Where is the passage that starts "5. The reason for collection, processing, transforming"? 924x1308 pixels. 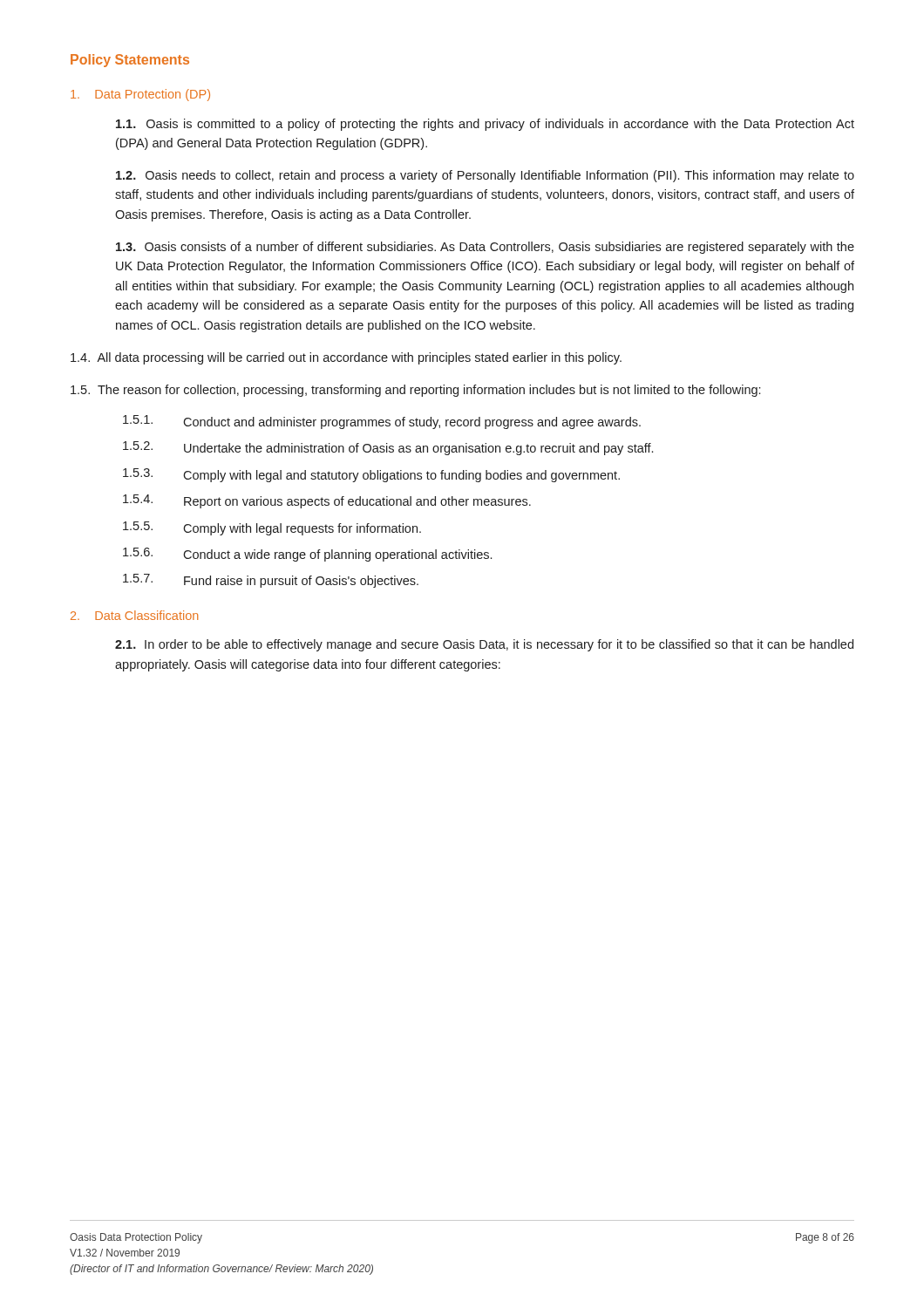pyautogui.click(x=462, y=390)
